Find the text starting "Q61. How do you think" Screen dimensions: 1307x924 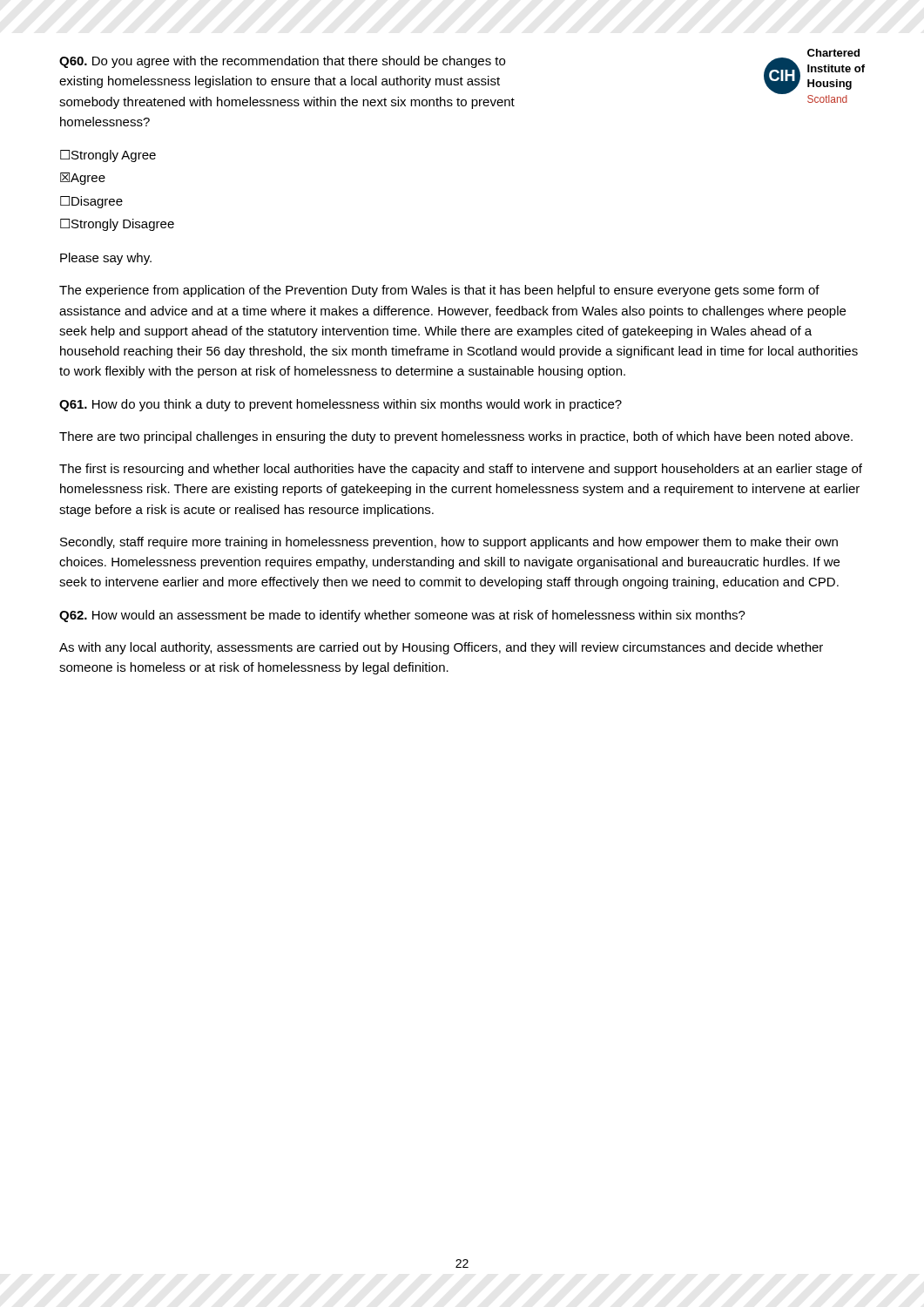click(341, 403)
